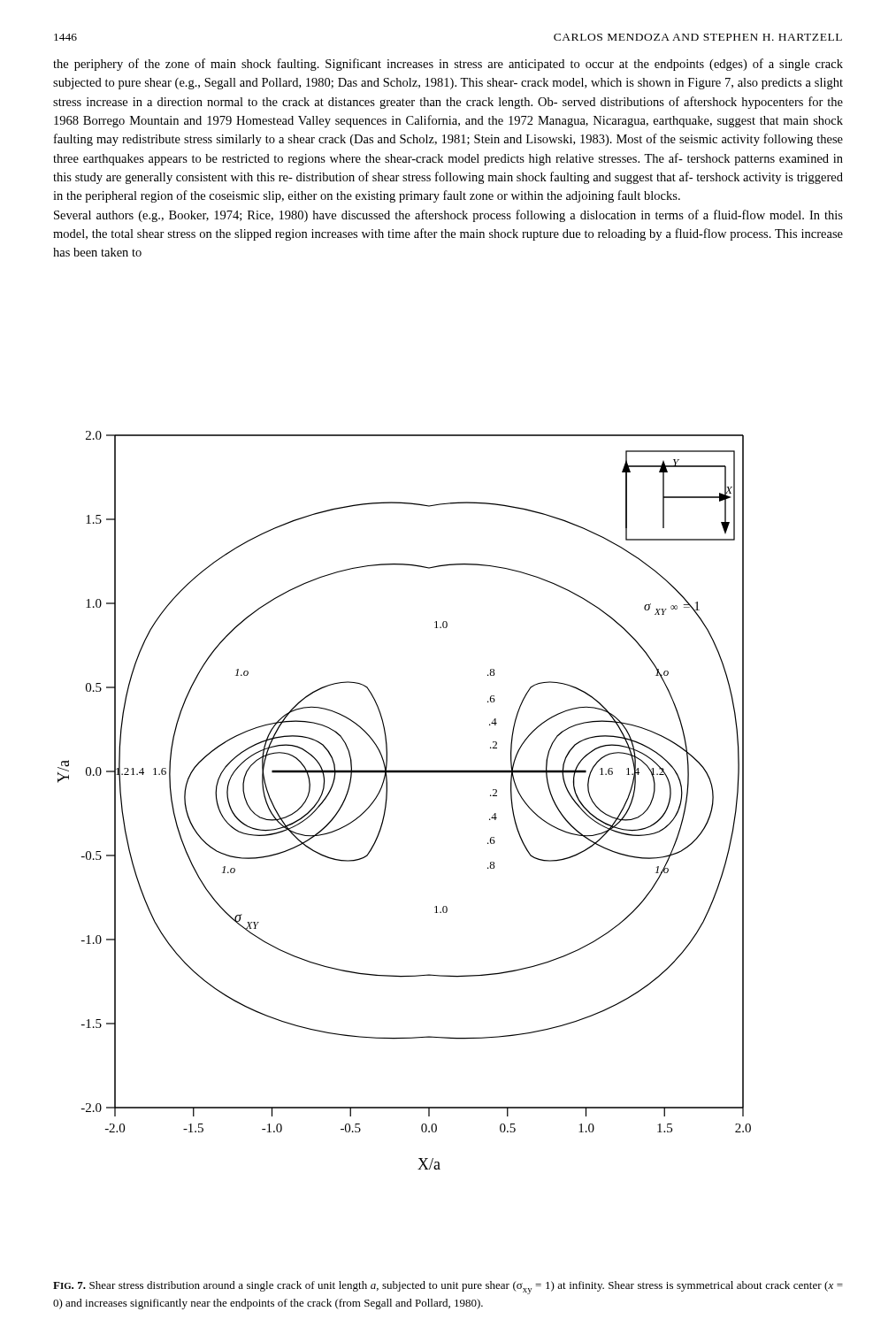Select the continuous plot
896x1327 pixels.
[448, 798]
